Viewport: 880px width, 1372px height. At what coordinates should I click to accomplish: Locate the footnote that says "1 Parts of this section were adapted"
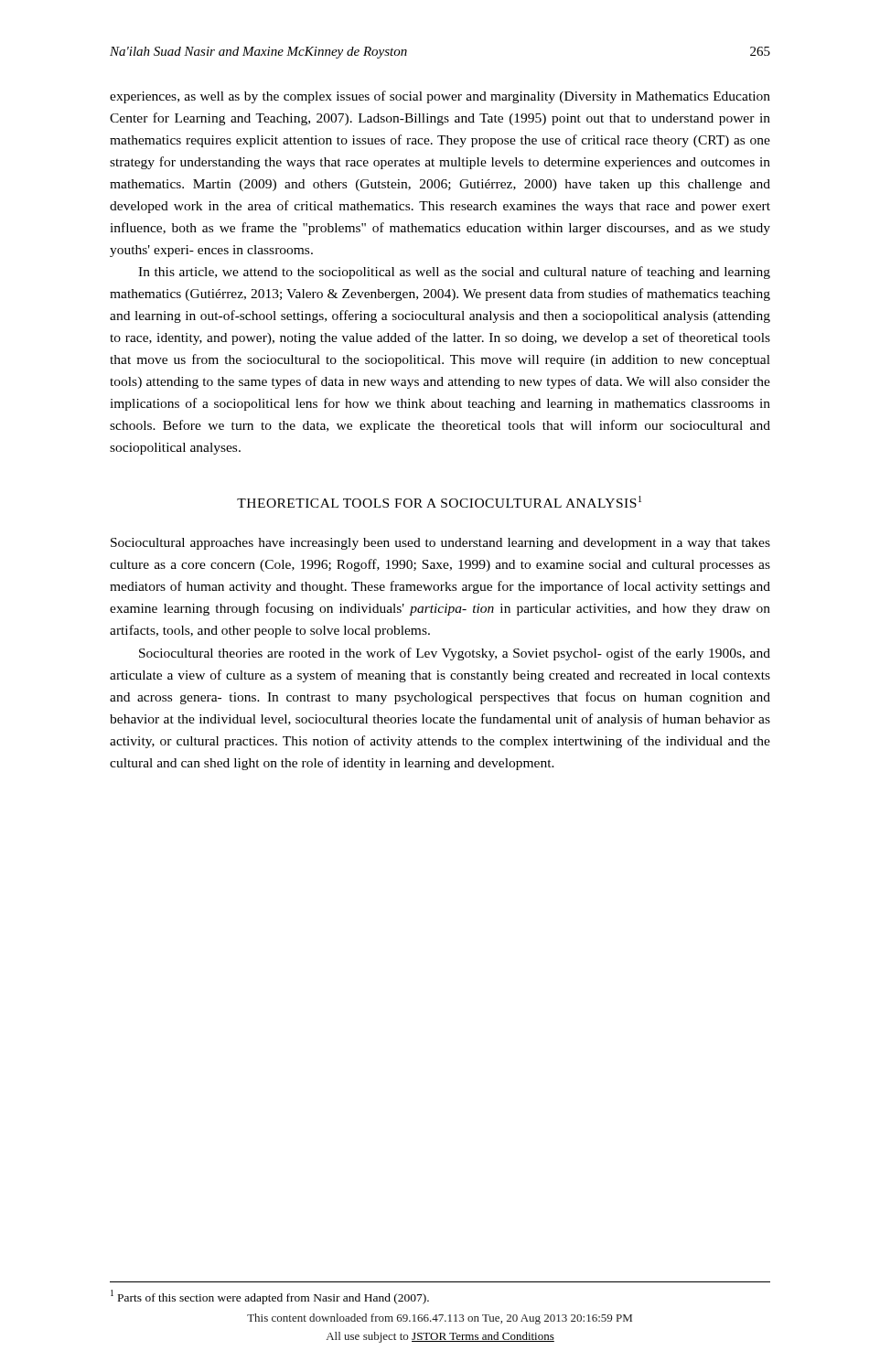(270, 1296)
